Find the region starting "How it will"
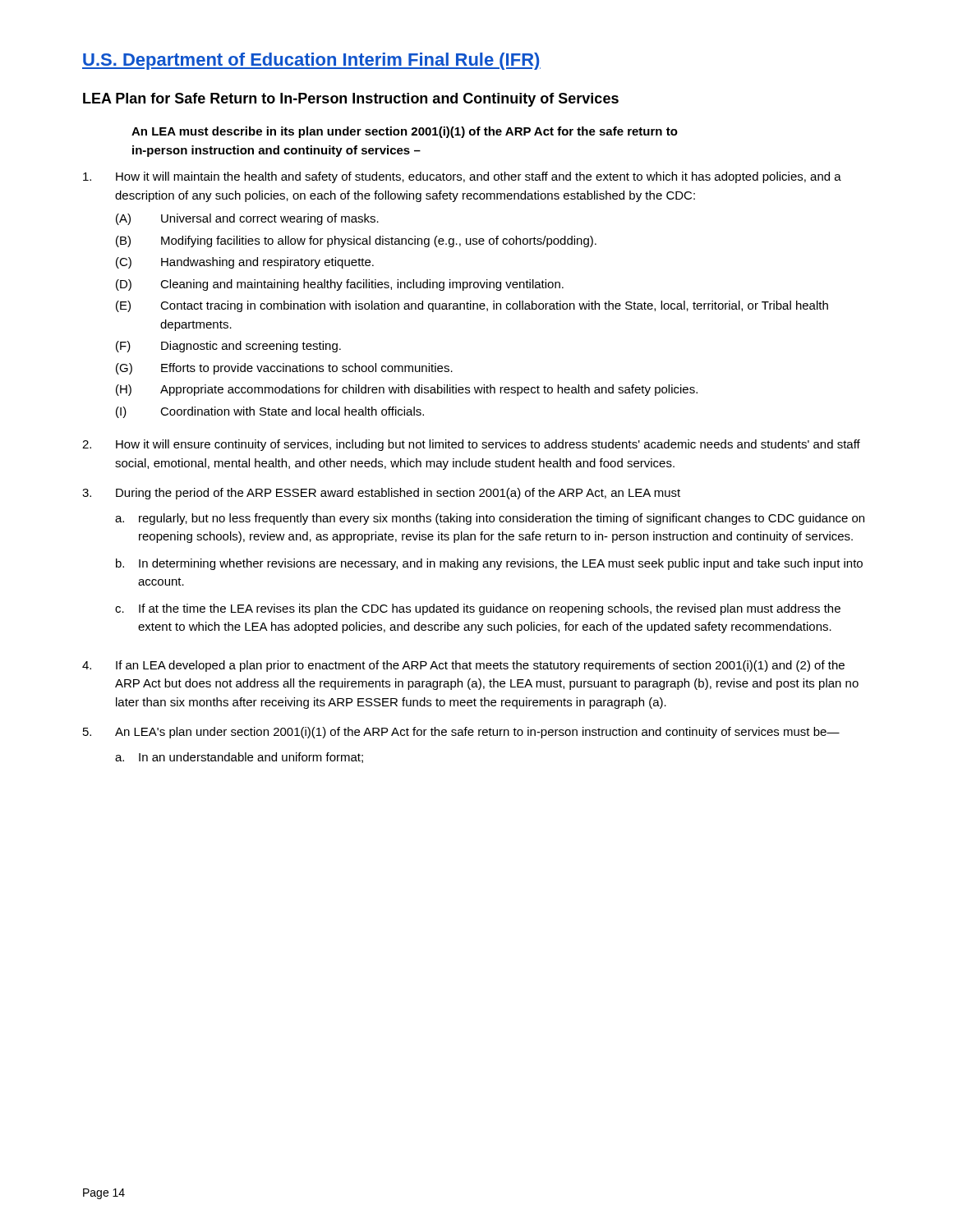953x1232 pixels. click(x=476, y=296)
